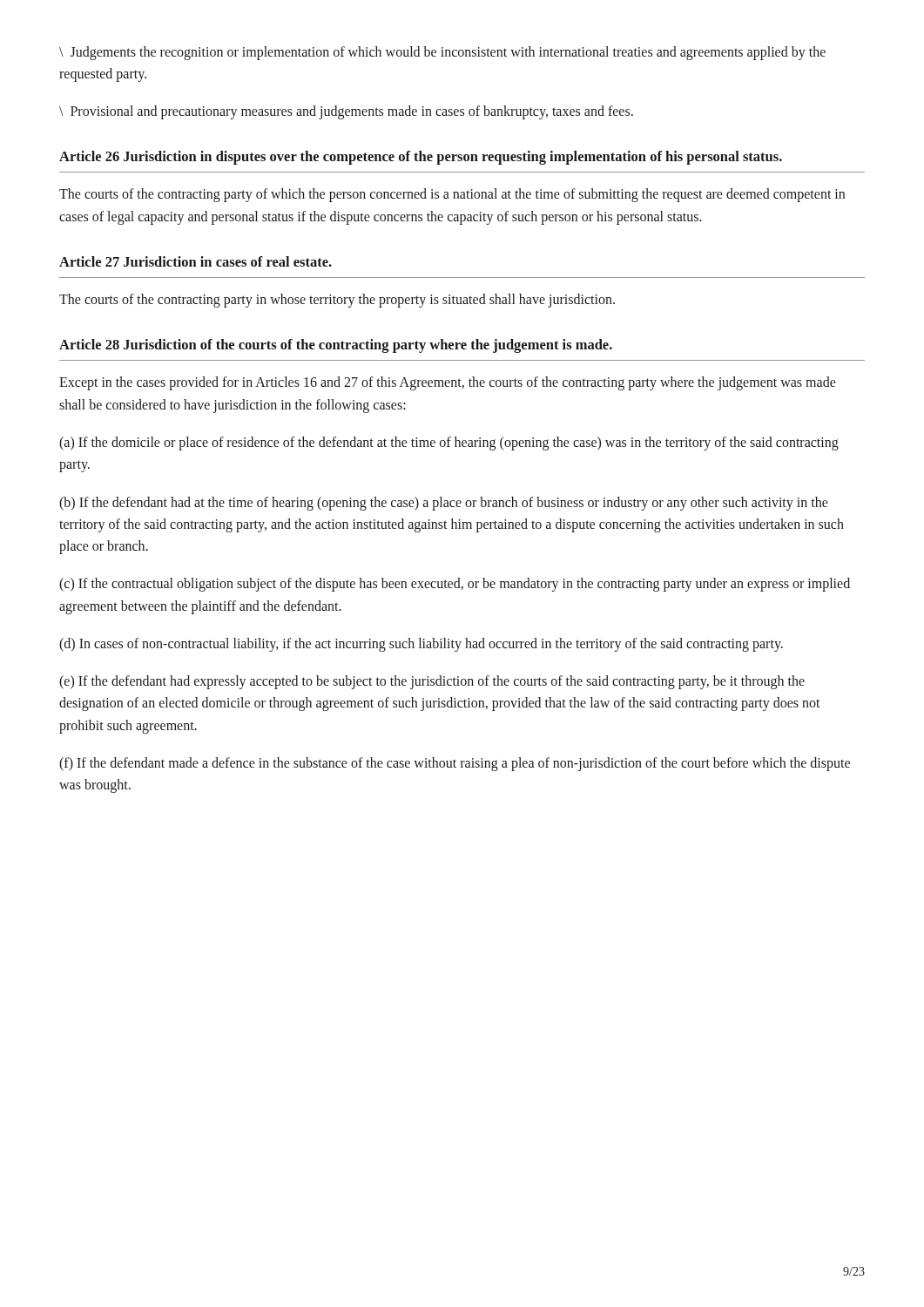The height and width of the screenshot is (1307, 924).
Task: Click on the section header with the text "Article 26 Jurisdiction in disputes over"
Action: [x=421, y=157]
